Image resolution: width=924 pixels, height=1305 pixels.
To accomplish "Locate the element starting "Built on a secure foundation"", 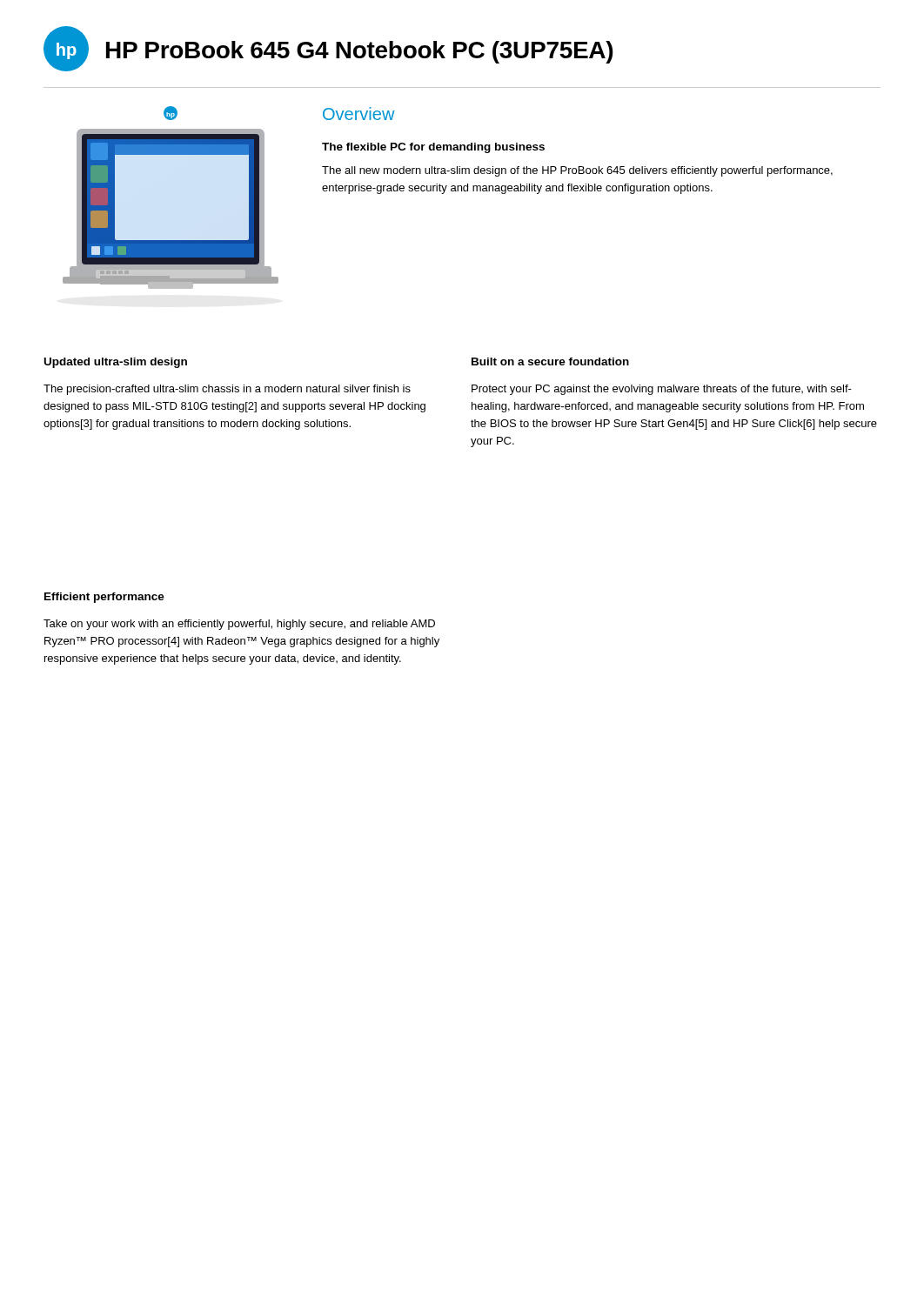I will (x=550, y=361).
